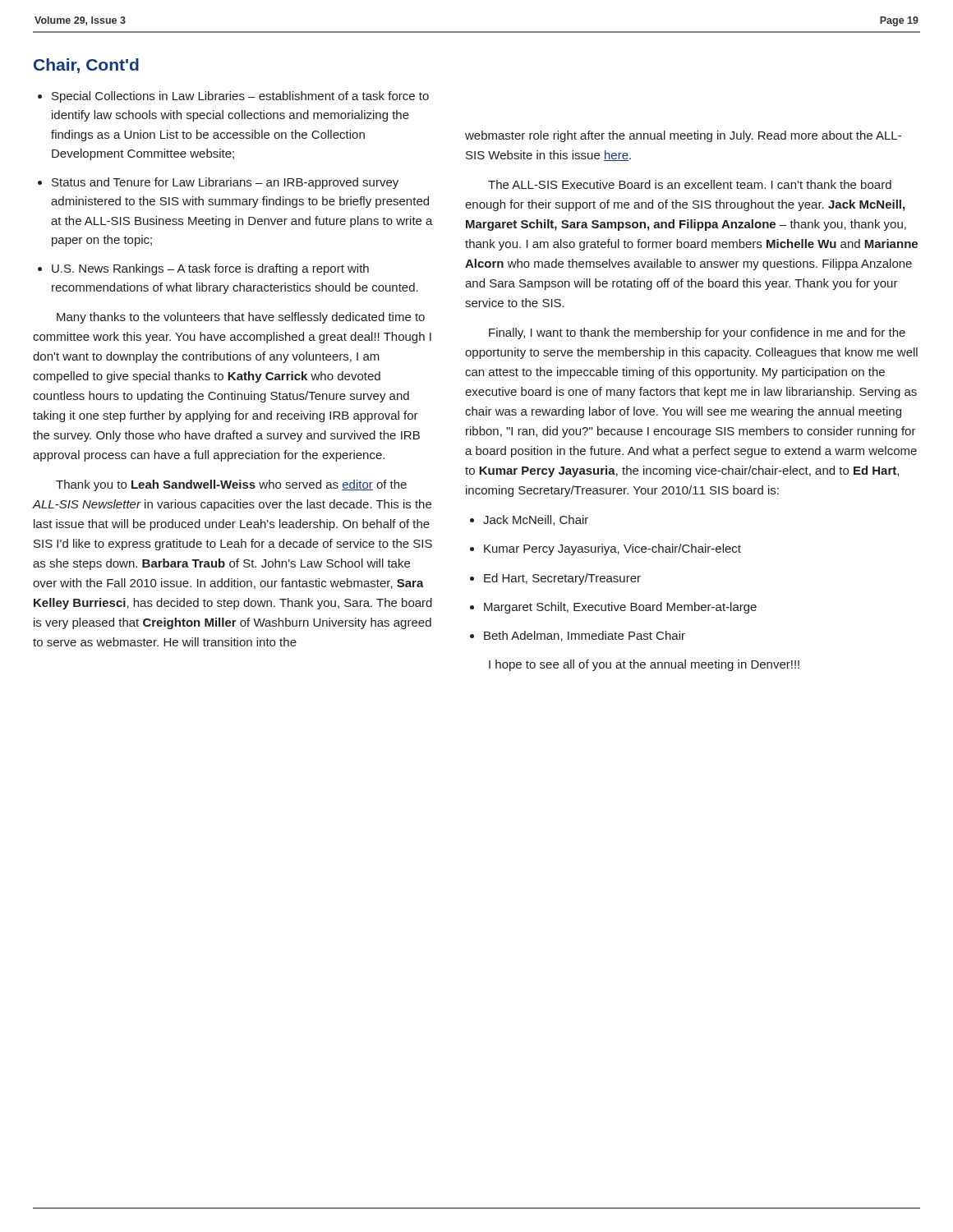Image resolution: width=953 pixels, height=1232 pixels.
Task: Navigate to the text block starting "Jack McNeill, Chair"
Action: tap(536, 519)
